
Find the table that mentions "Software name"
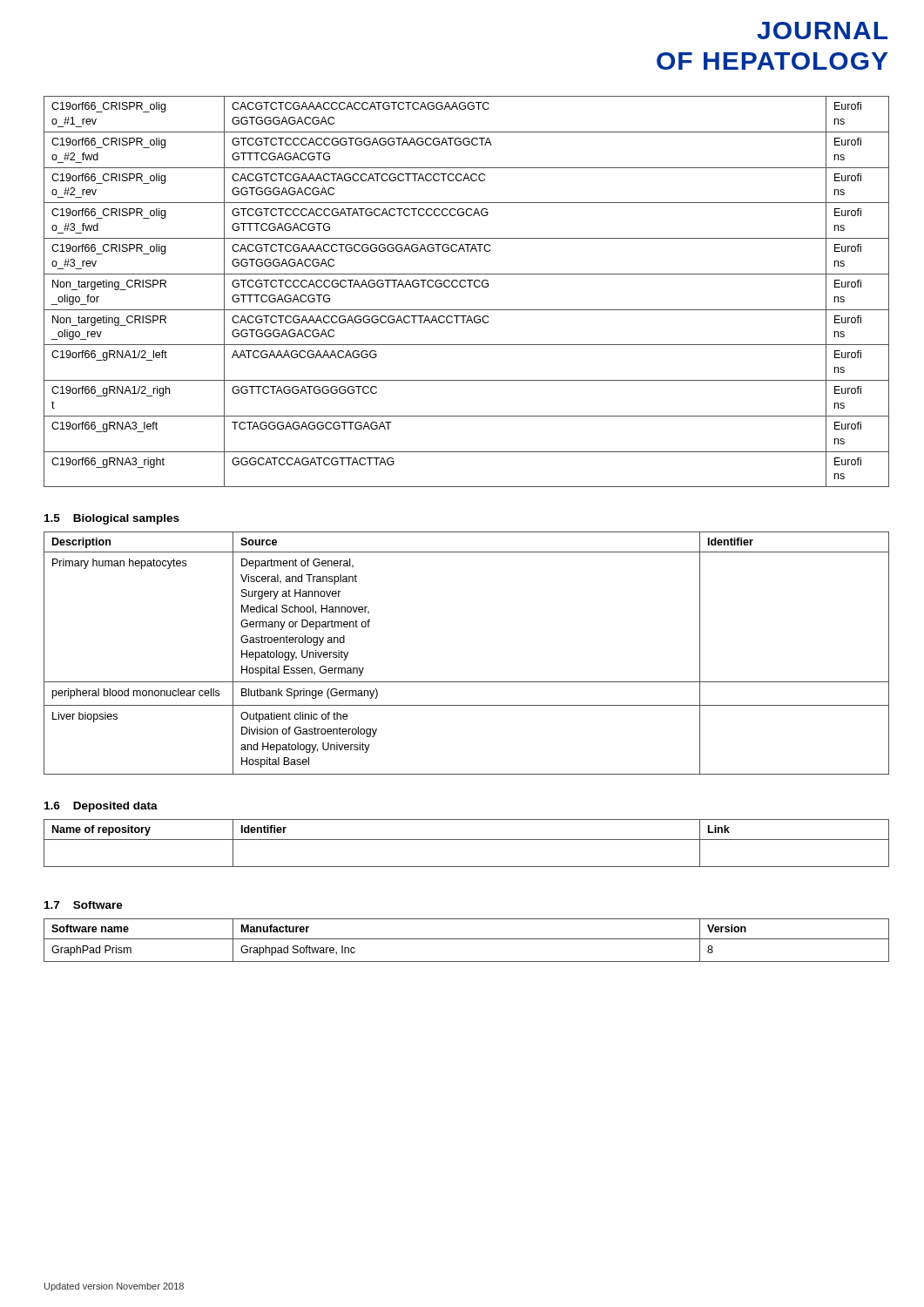coord(466,940)
